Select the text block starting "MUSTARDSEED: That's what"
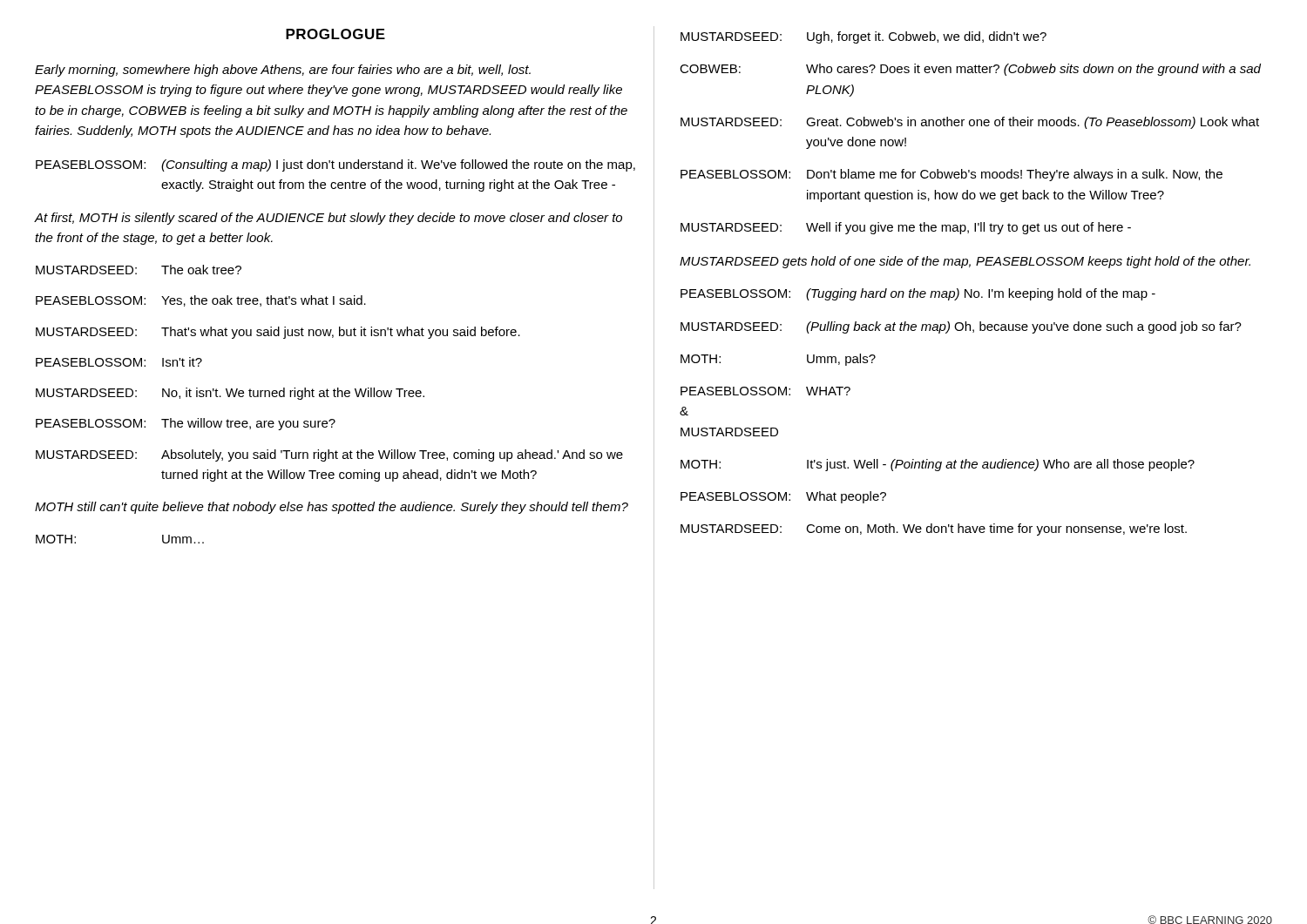This screenshot has width=1307, height=924. [278, 331]
